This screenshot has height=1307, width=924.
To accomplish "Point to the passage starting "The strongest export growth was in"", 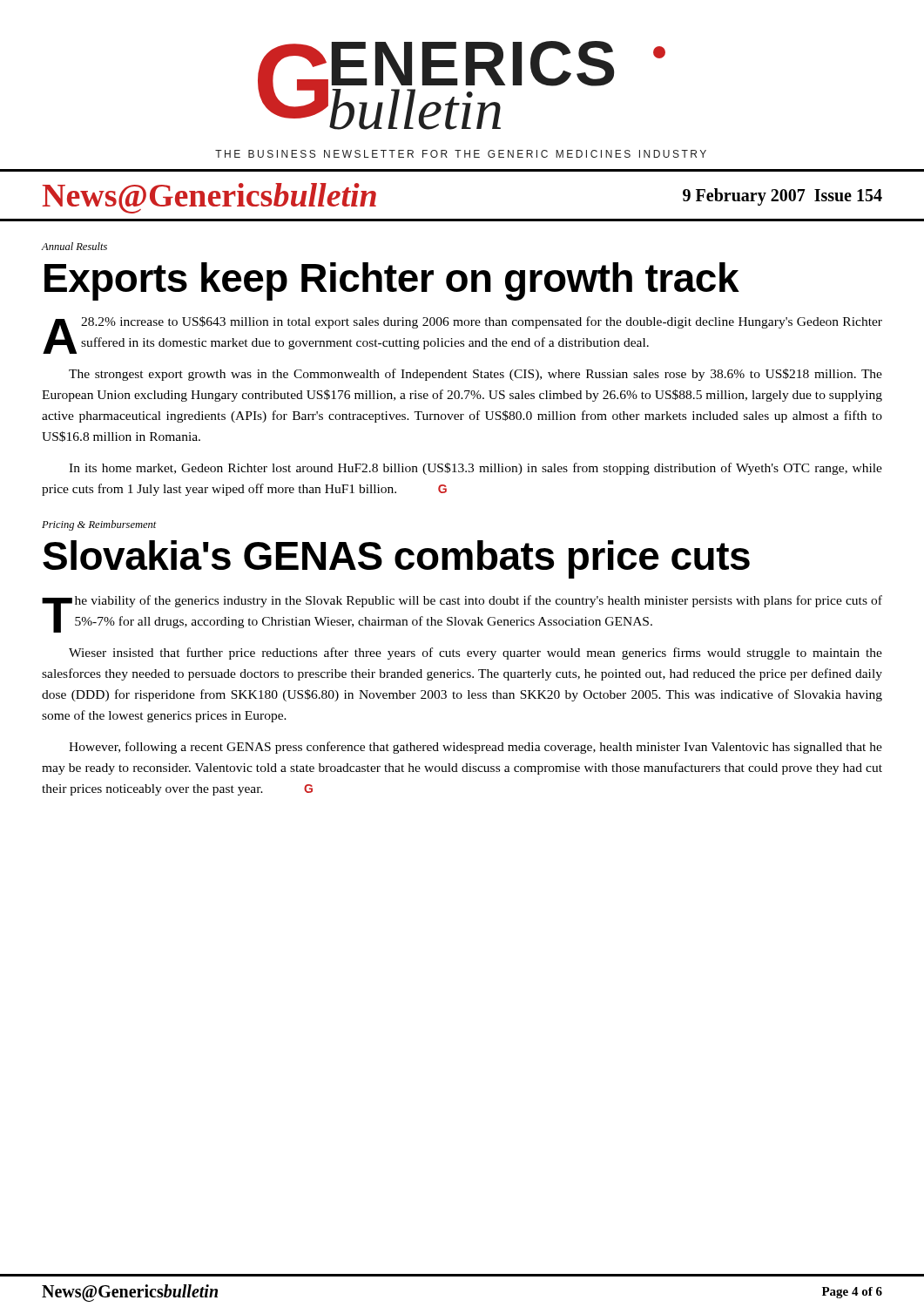I will pos(462,405).
